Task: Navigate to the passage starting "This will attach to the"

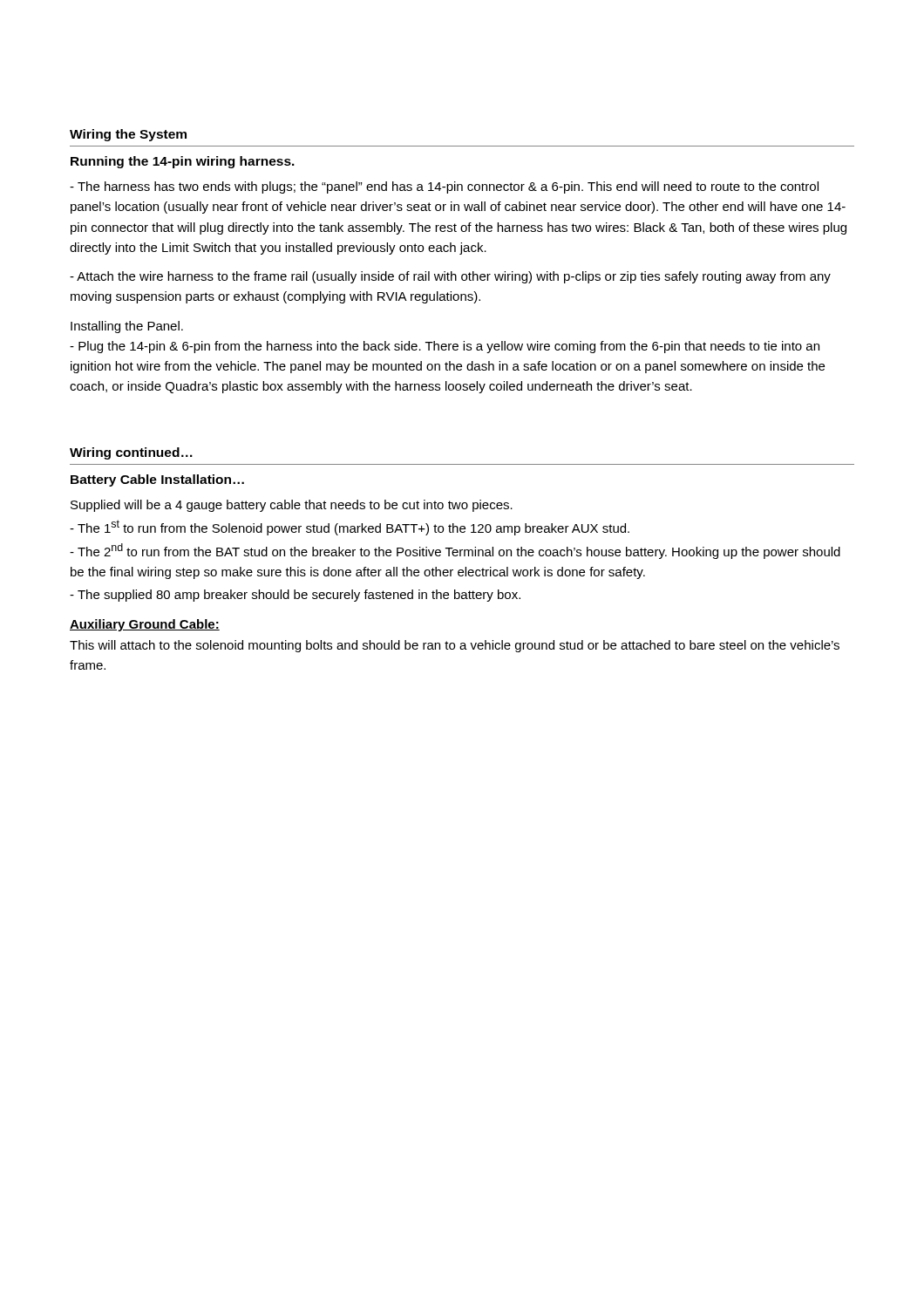Action: click(455, 655)
